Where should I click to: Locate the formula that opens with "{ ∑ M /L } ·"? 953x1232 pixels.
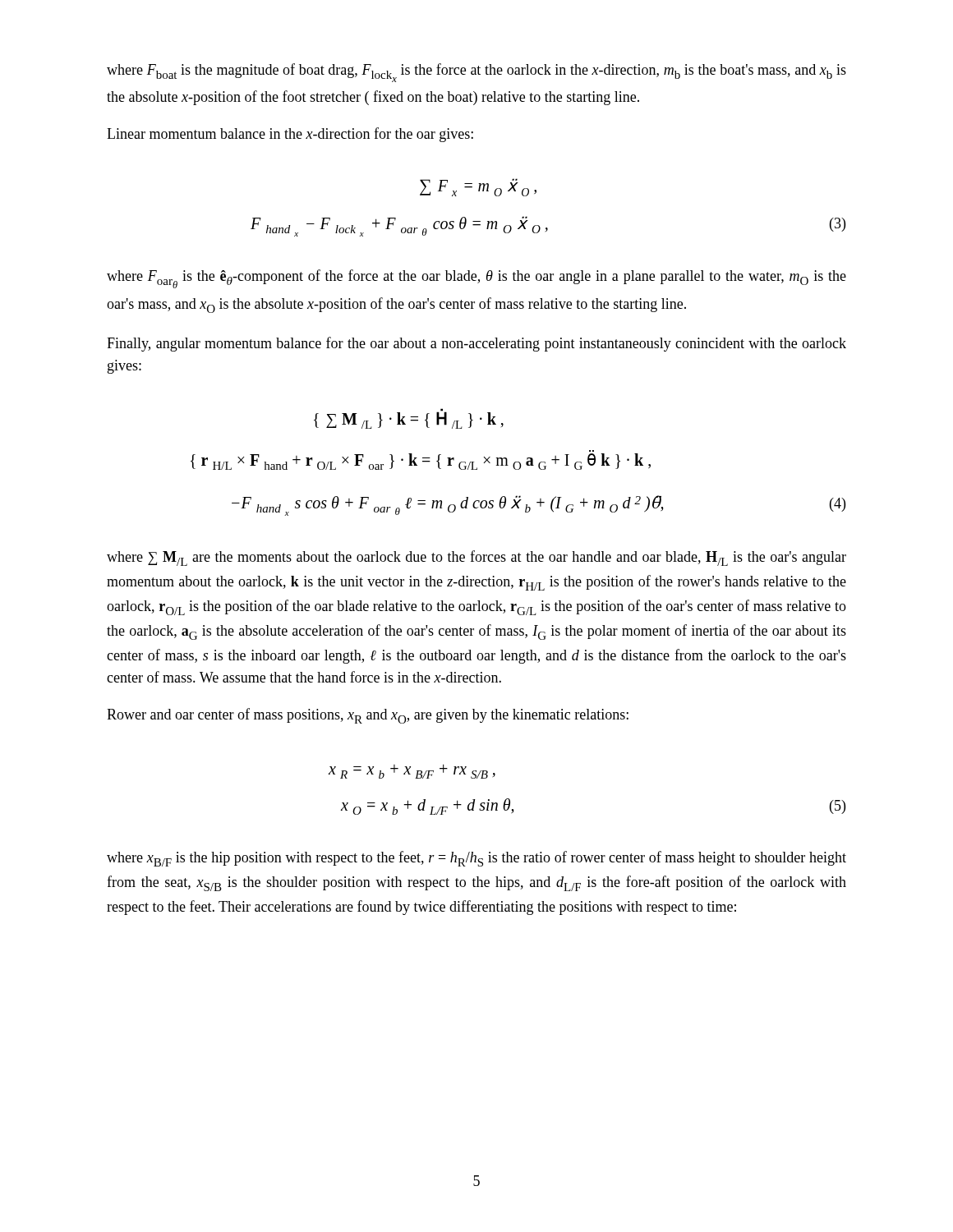pos(476,461)
